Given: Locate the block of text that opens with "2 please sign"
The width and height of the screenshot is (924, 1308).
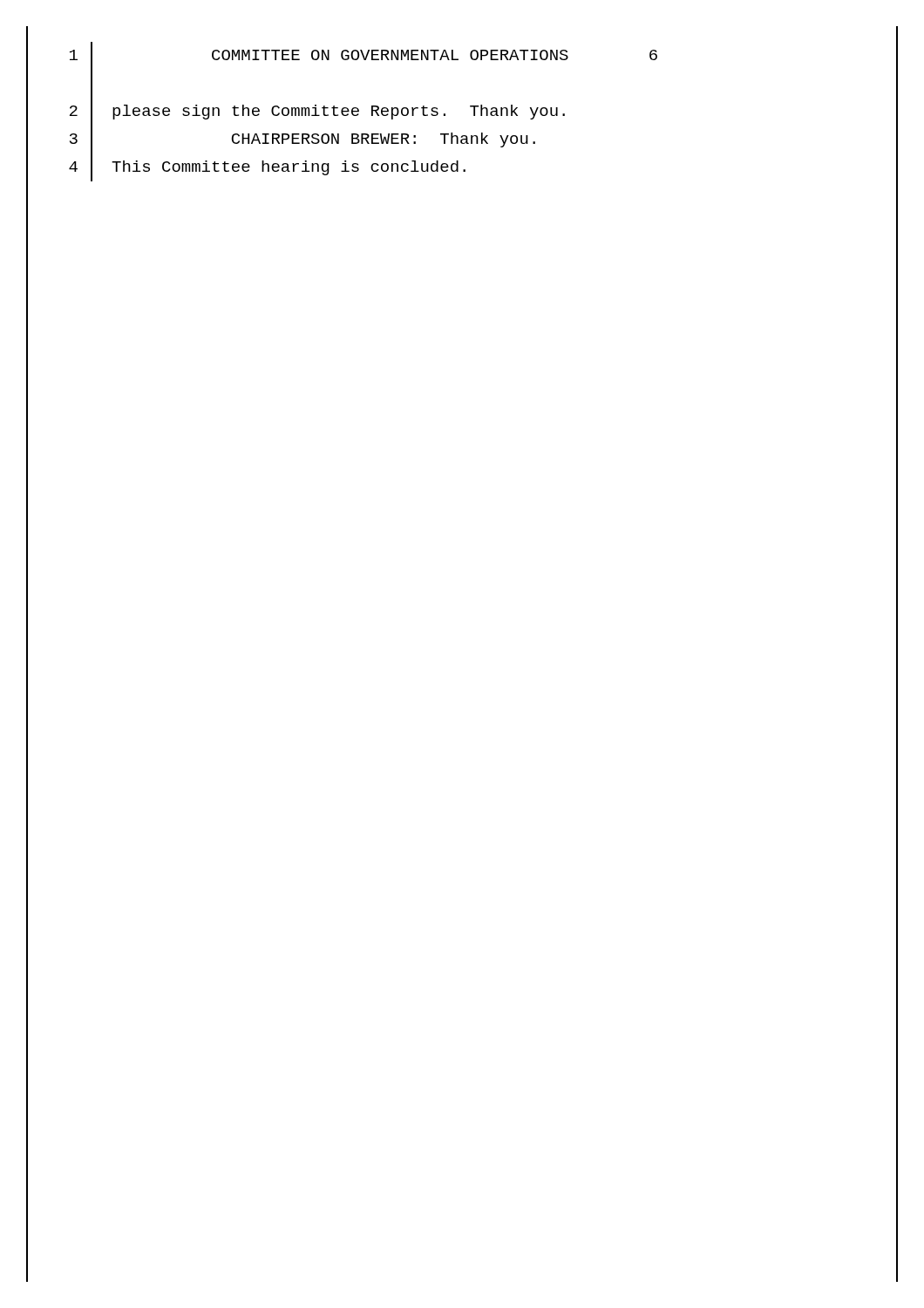Looking at the screenshot, I should click(462, 112).
